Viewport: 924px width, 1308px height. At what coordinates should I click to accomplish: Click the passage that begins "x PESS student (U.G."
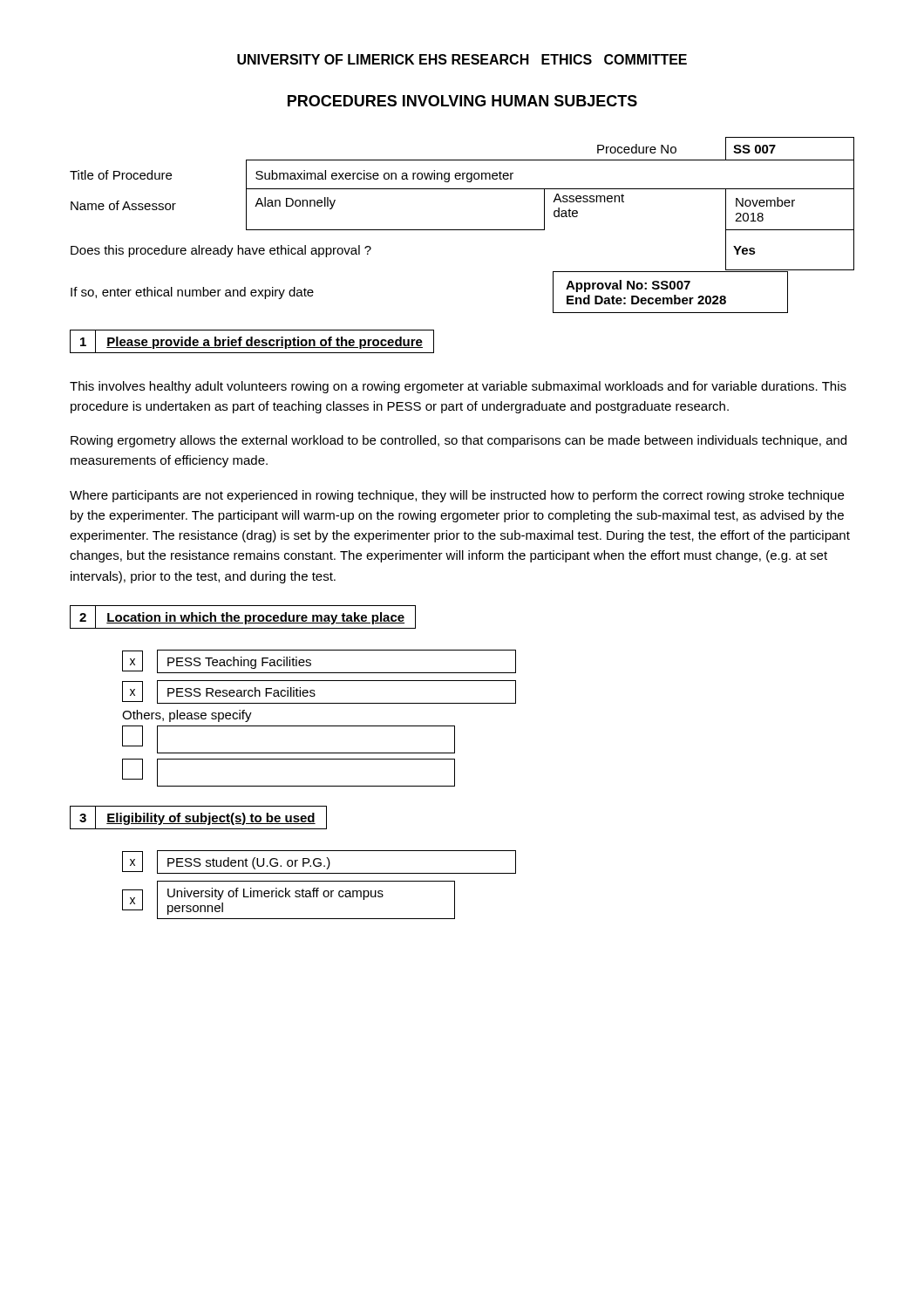[x=319, y=862]
